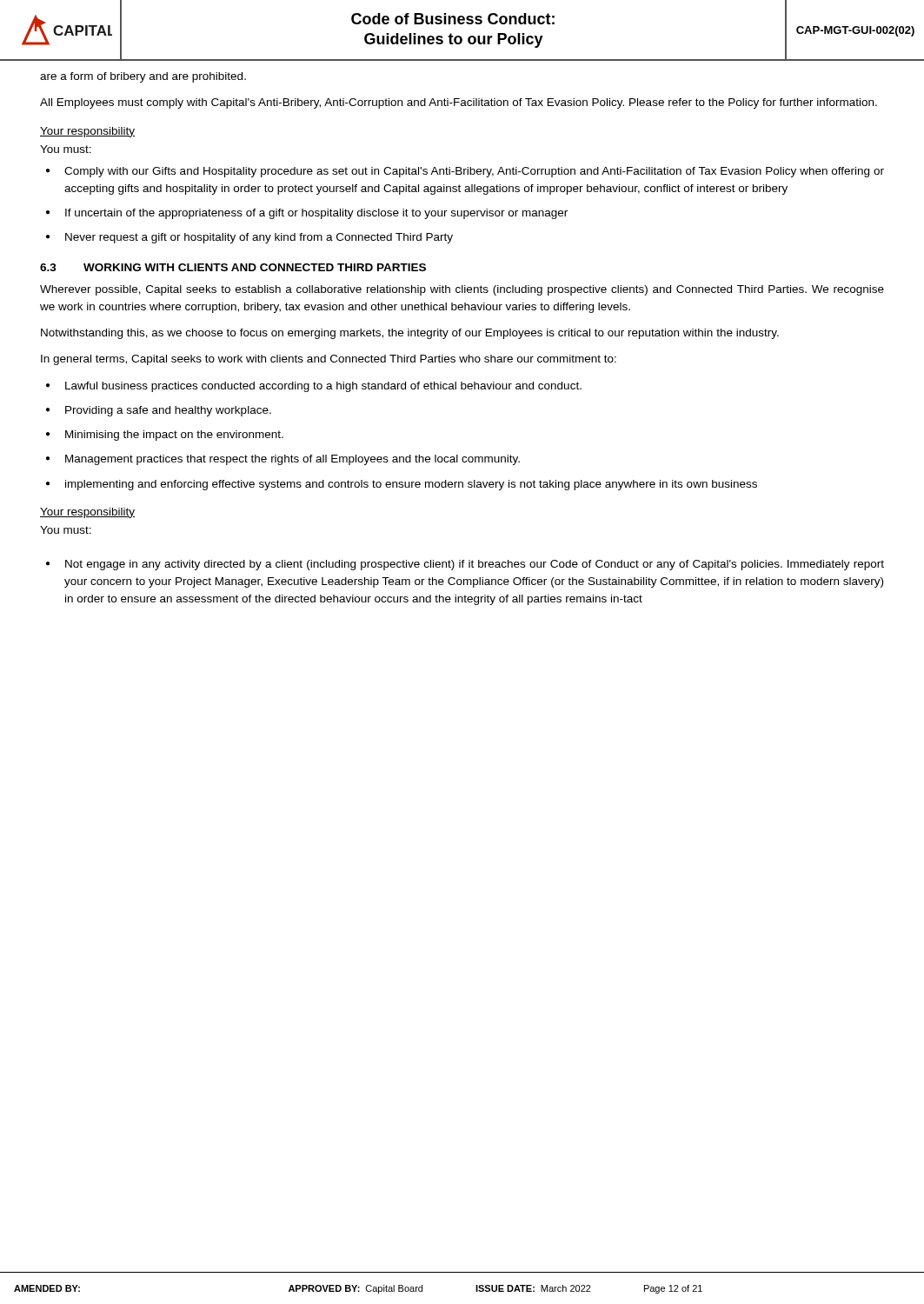Locate the text block starting "Providing a safe and"

point(168,410)
